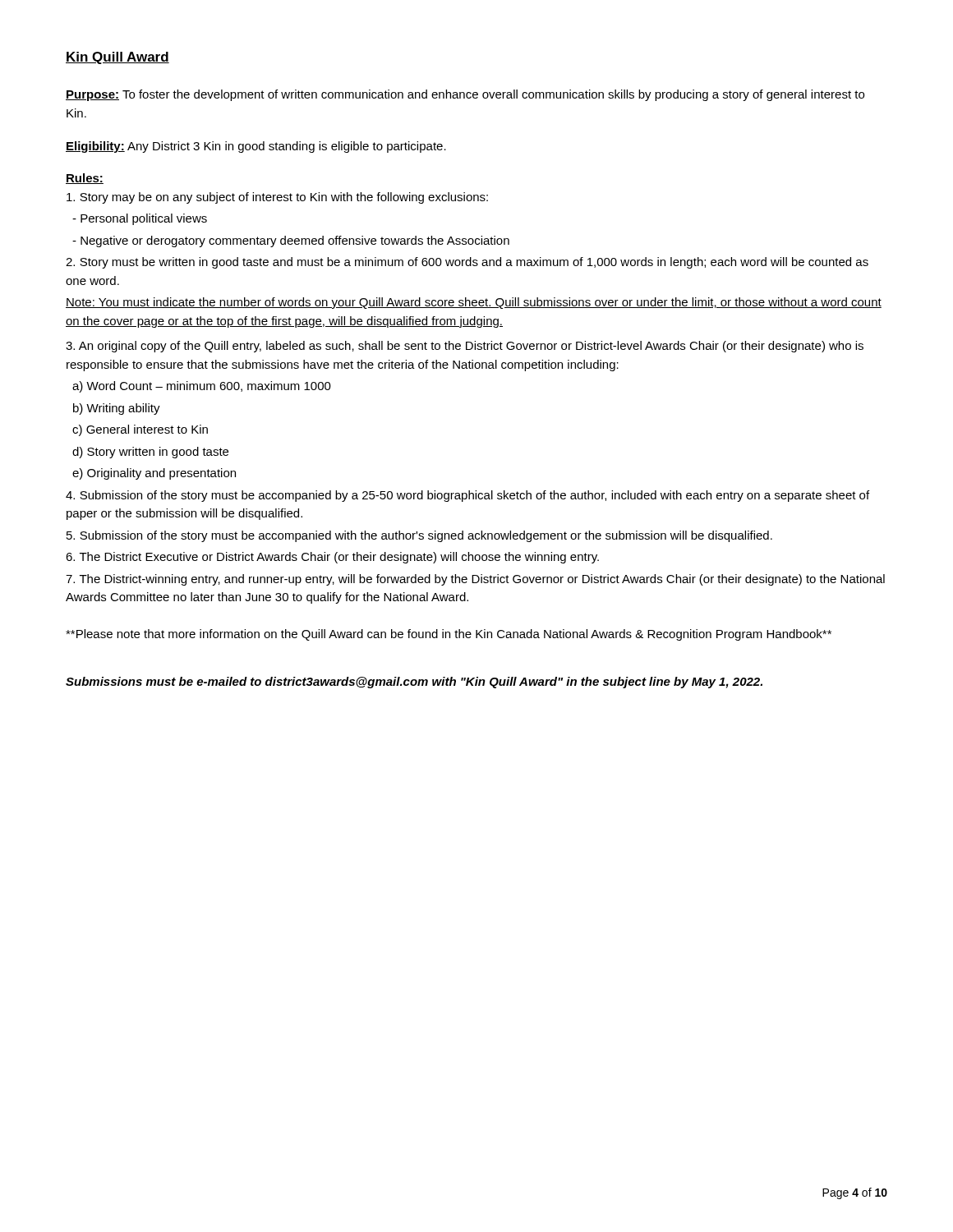Screen dimensions: 1232x953
Task: Navigate to the block starting "7. The District-winning entry, and runner-up"
Action: coord(476,587)
